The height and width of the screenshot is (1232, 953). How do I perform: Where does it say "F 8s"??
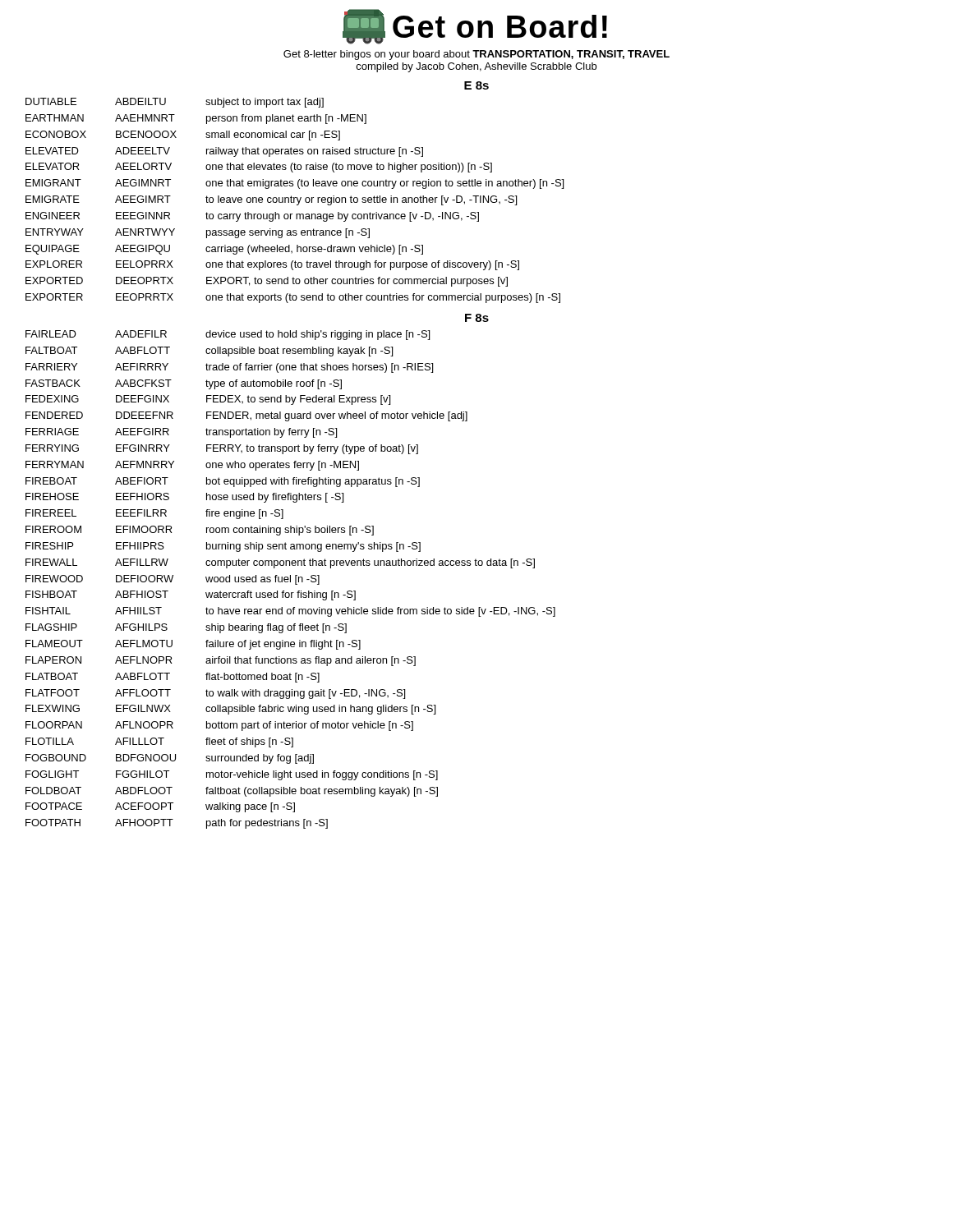point(476,317)
